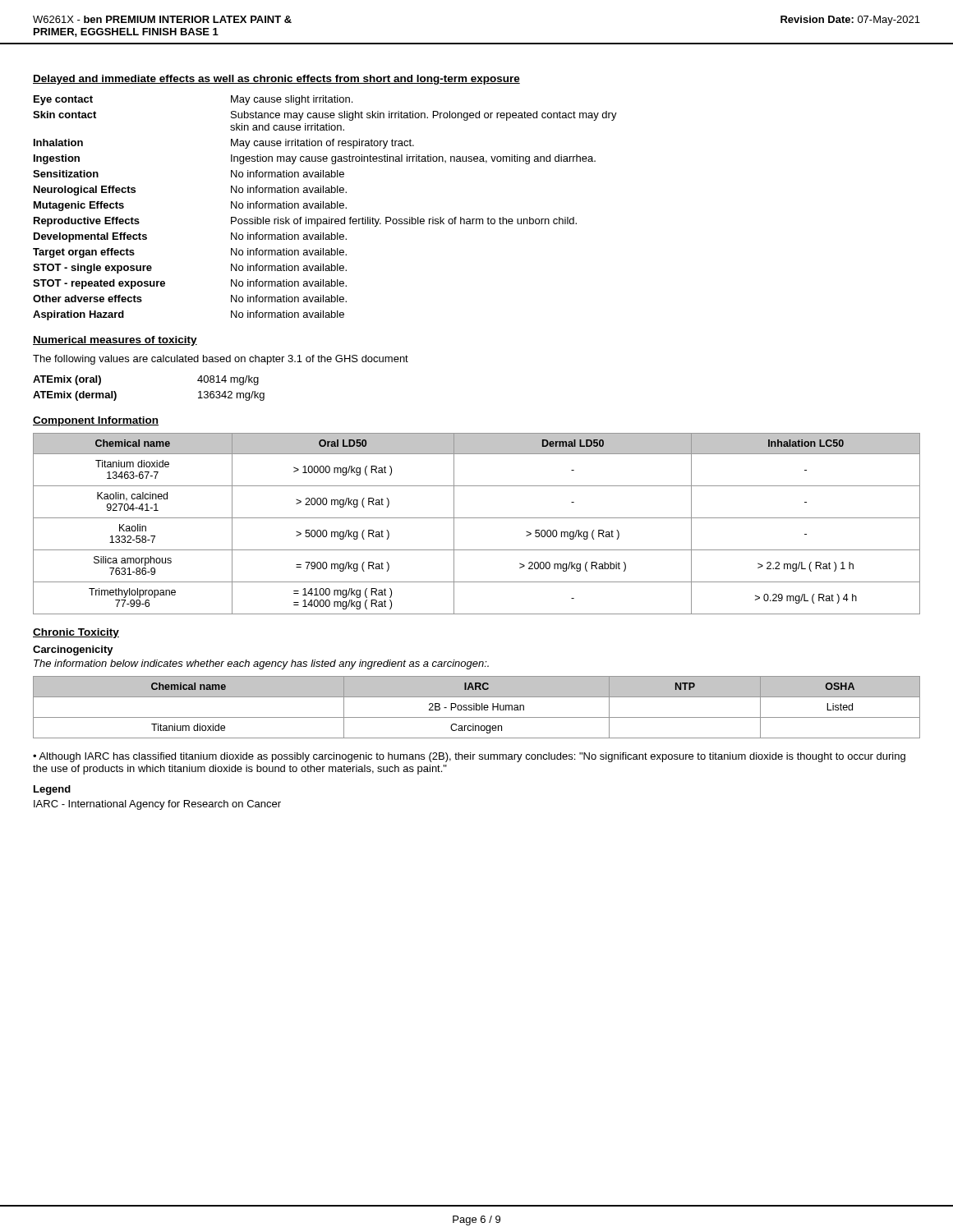Click on the passage starting "IARC - International Agency"
Screen dimensions: 1232x953
(x=157, y=804)
